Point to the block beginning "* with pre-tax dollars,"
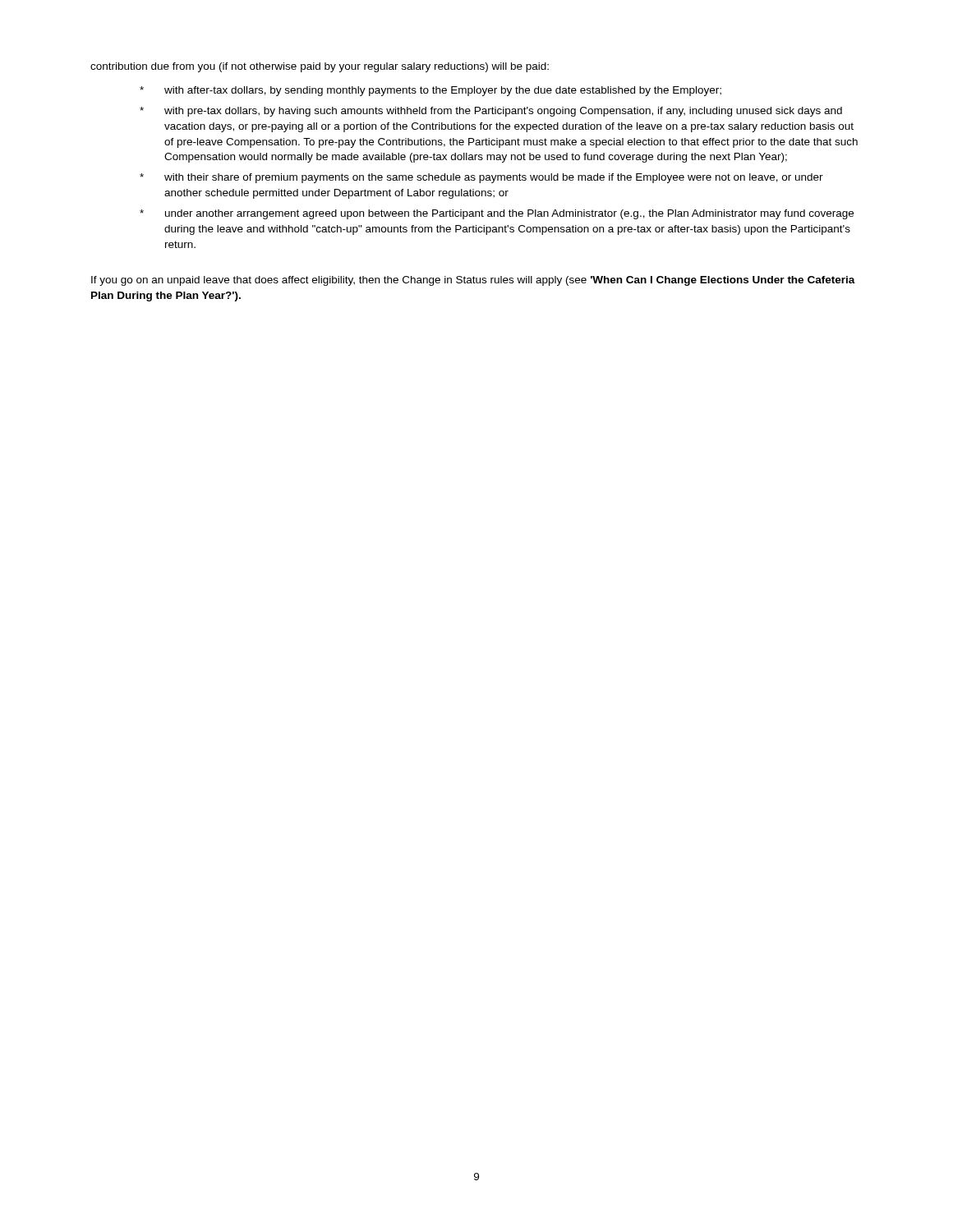Viewport: 953px width, 1232px height. coord(501,134)
